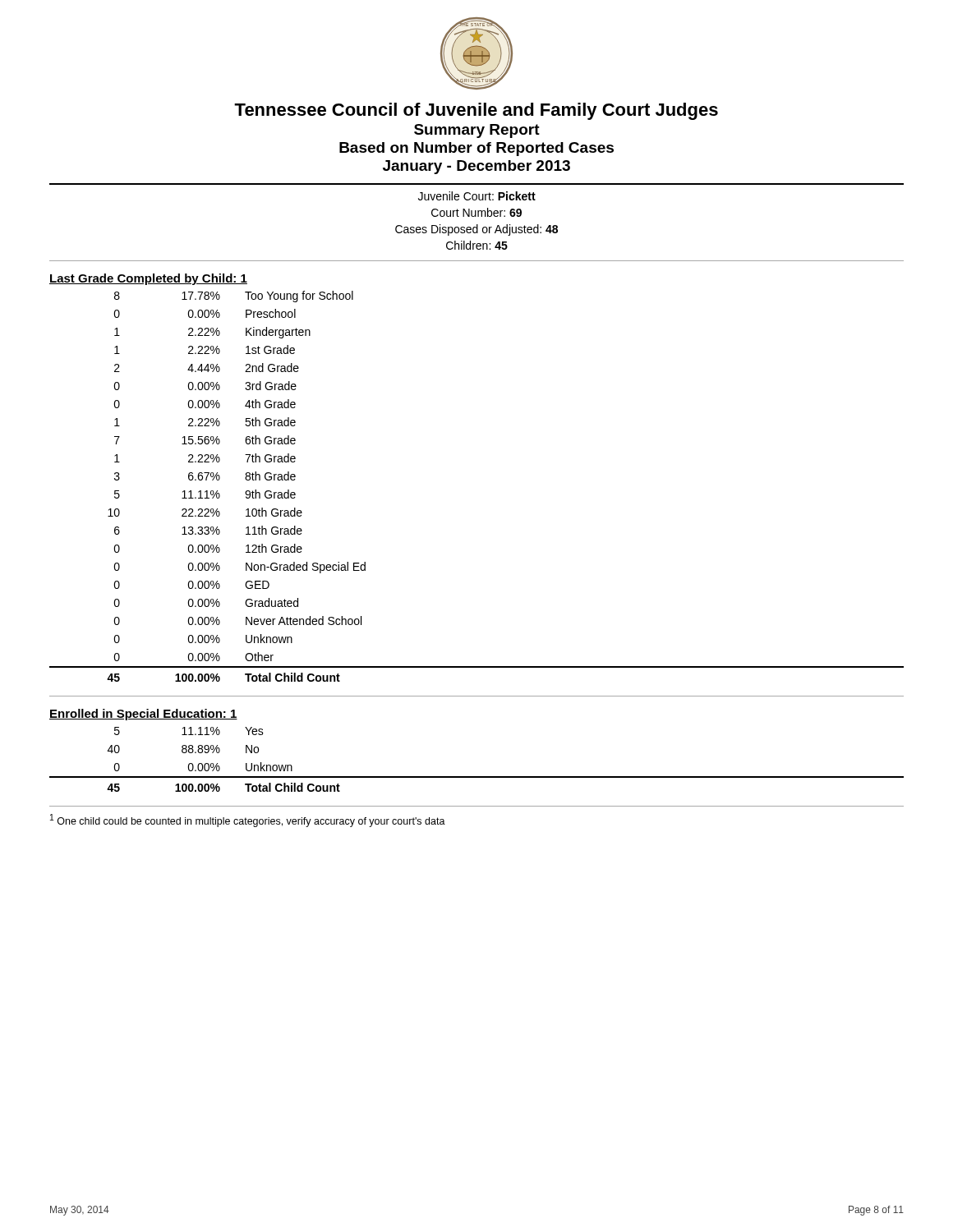This screenshot has width=953, height=1232.
Task: Click on the element starting "Children: 45"
Action: [x=476, y=246]
